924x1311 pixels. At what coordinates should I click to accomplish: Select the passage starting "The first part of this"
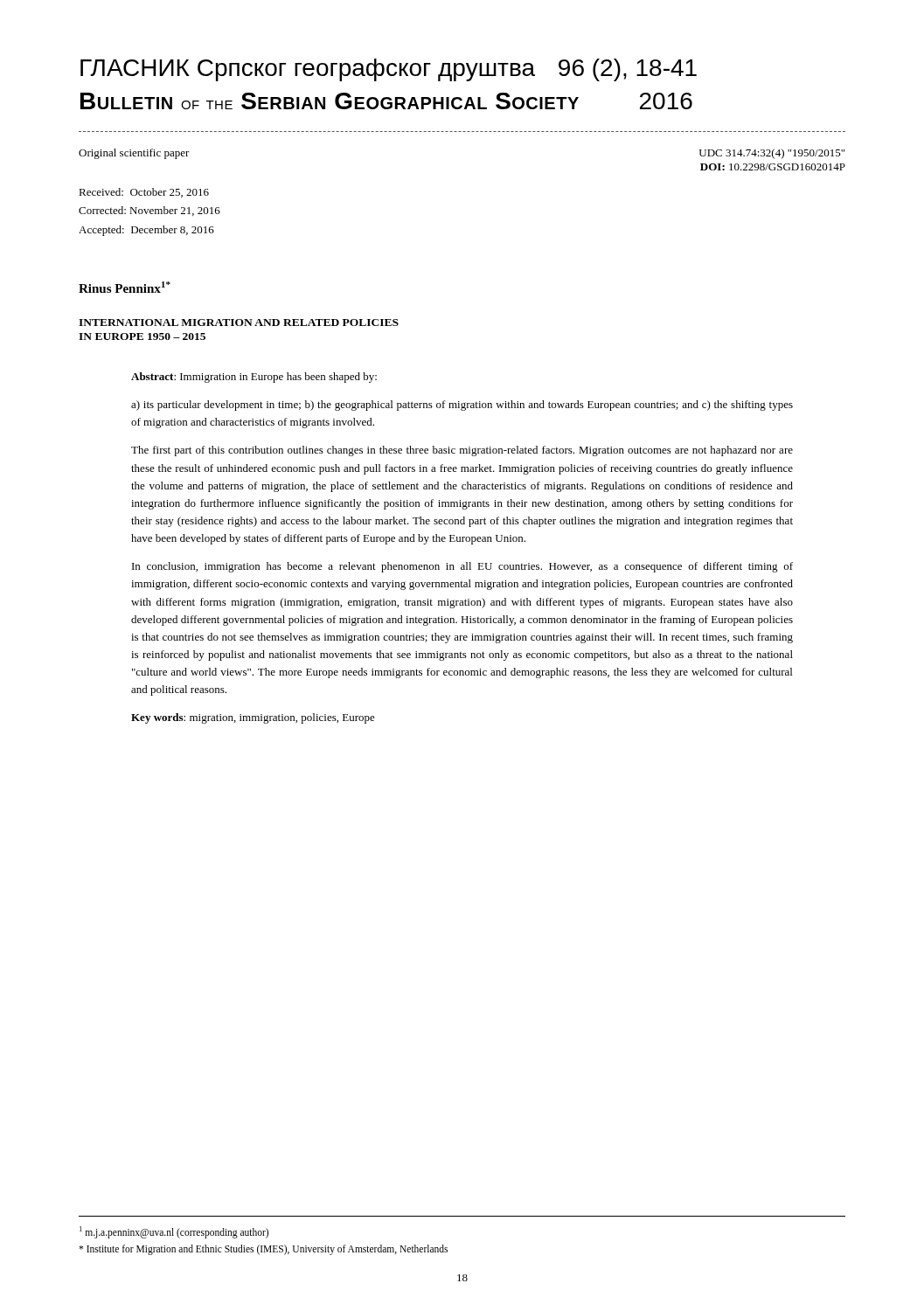click(462, 494)
